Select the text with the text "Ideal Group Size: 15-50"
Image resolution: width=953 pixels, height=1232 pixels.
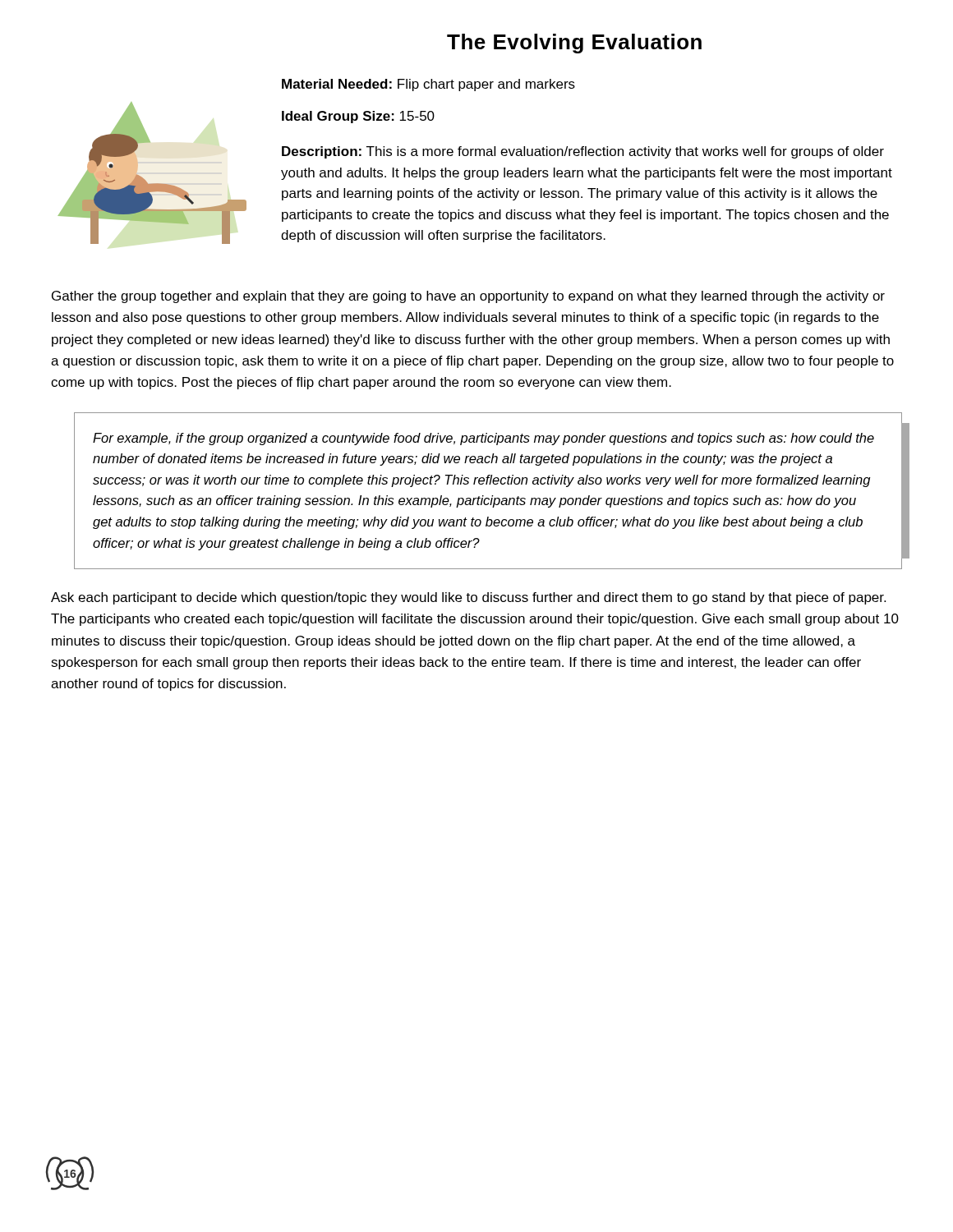tap(358, 116)
